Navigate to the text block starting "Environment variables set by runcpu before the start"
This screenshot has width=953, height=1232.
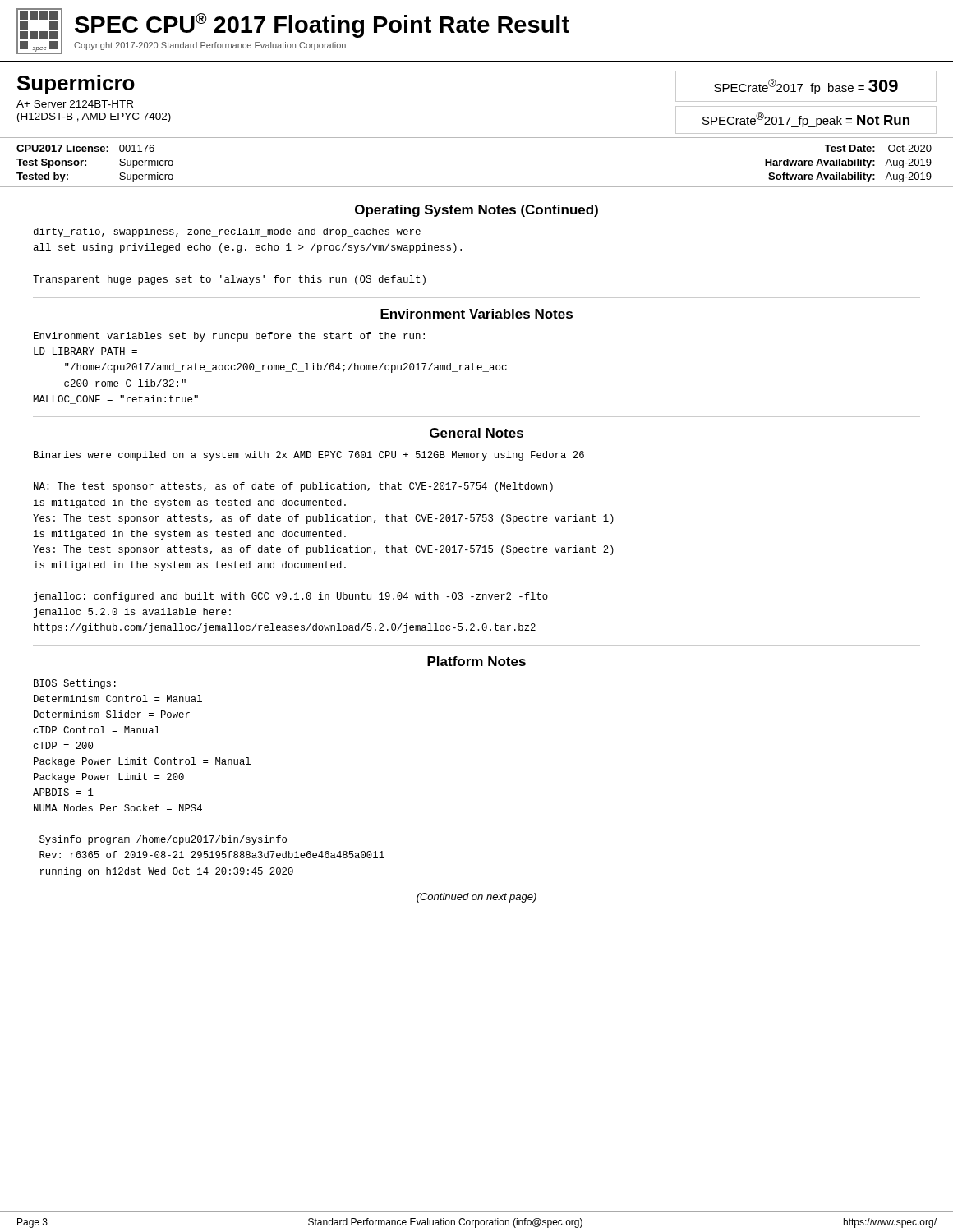pos(270,368)
